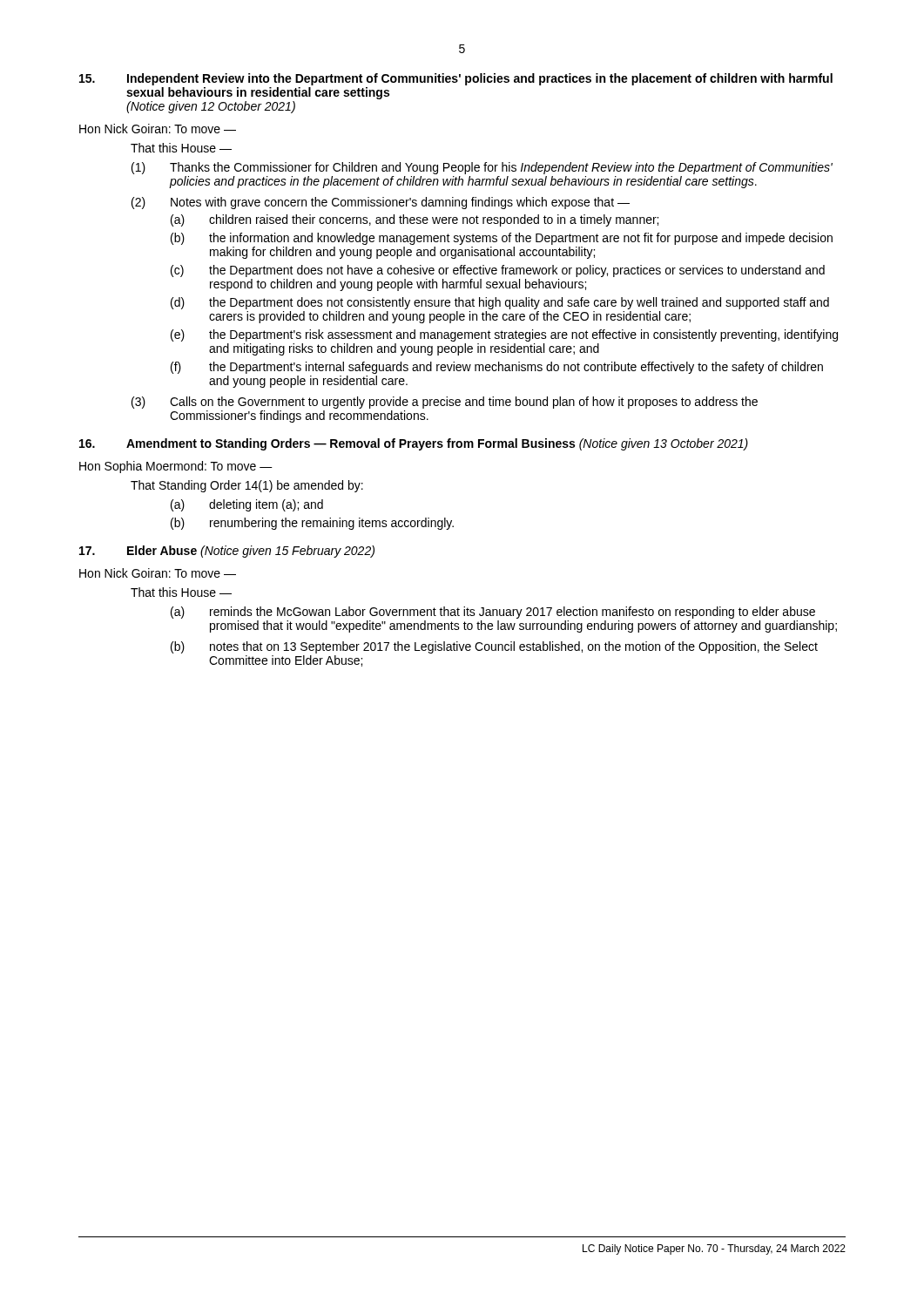Locate the block of text that opens with "(2) Notes with"
924x1307 pixels.
(488, 202)
